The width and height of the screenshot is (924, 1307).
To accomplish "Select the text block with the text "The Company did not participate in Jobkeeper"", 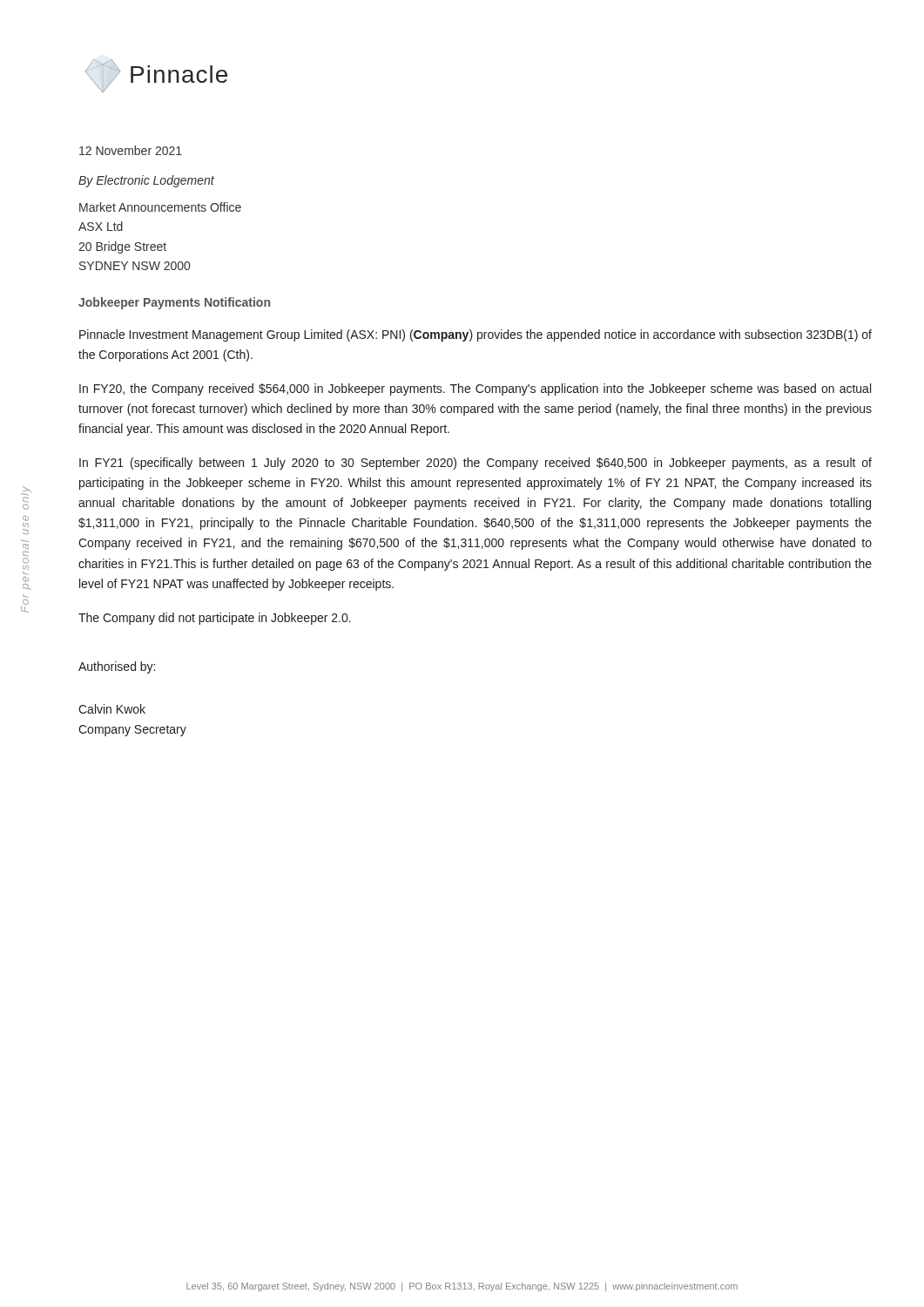I will pyautogui.click(x=215, y=617).
